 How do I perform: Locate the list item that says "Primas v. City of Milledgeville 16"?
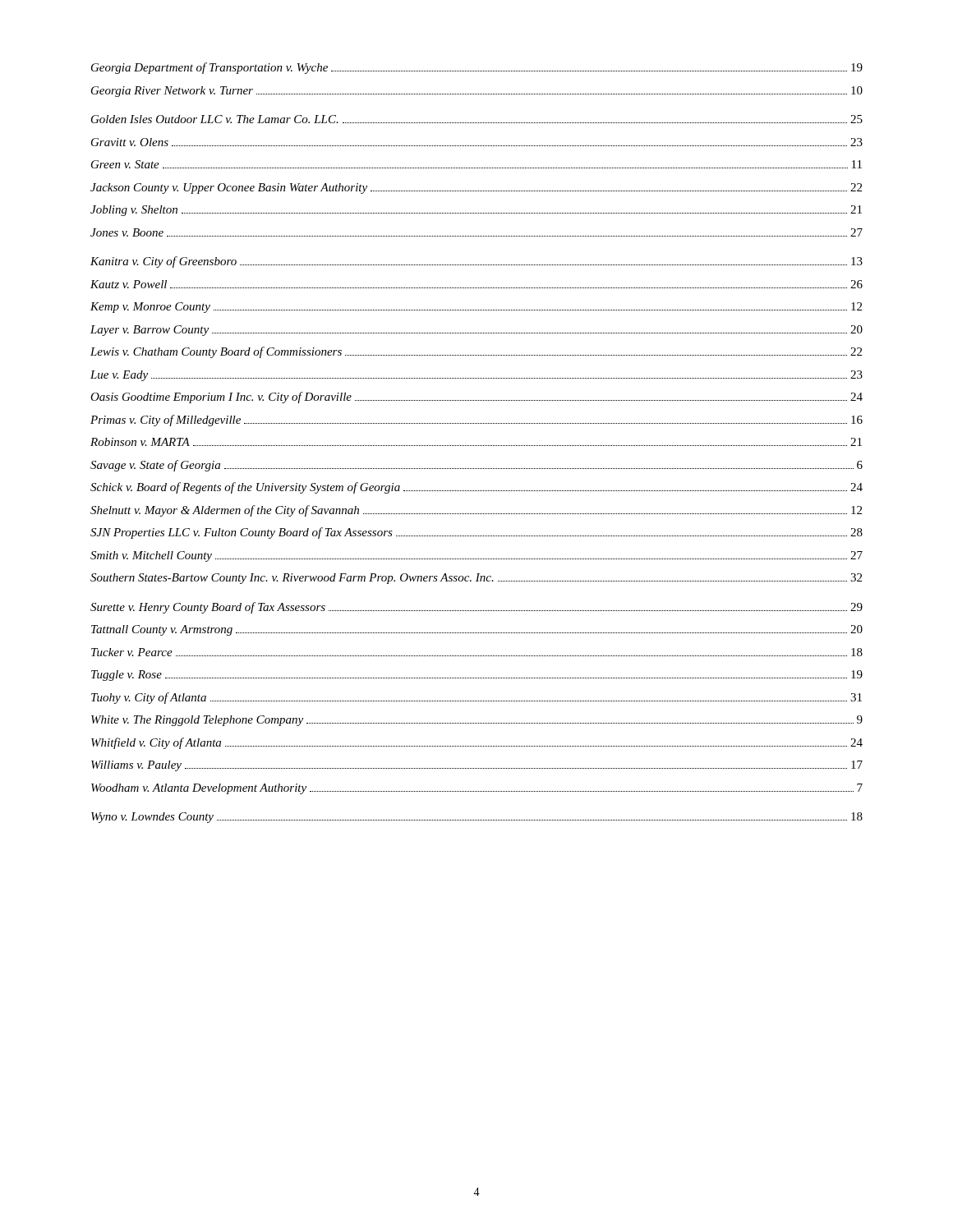pyautogui.click(x=476, y=420)
